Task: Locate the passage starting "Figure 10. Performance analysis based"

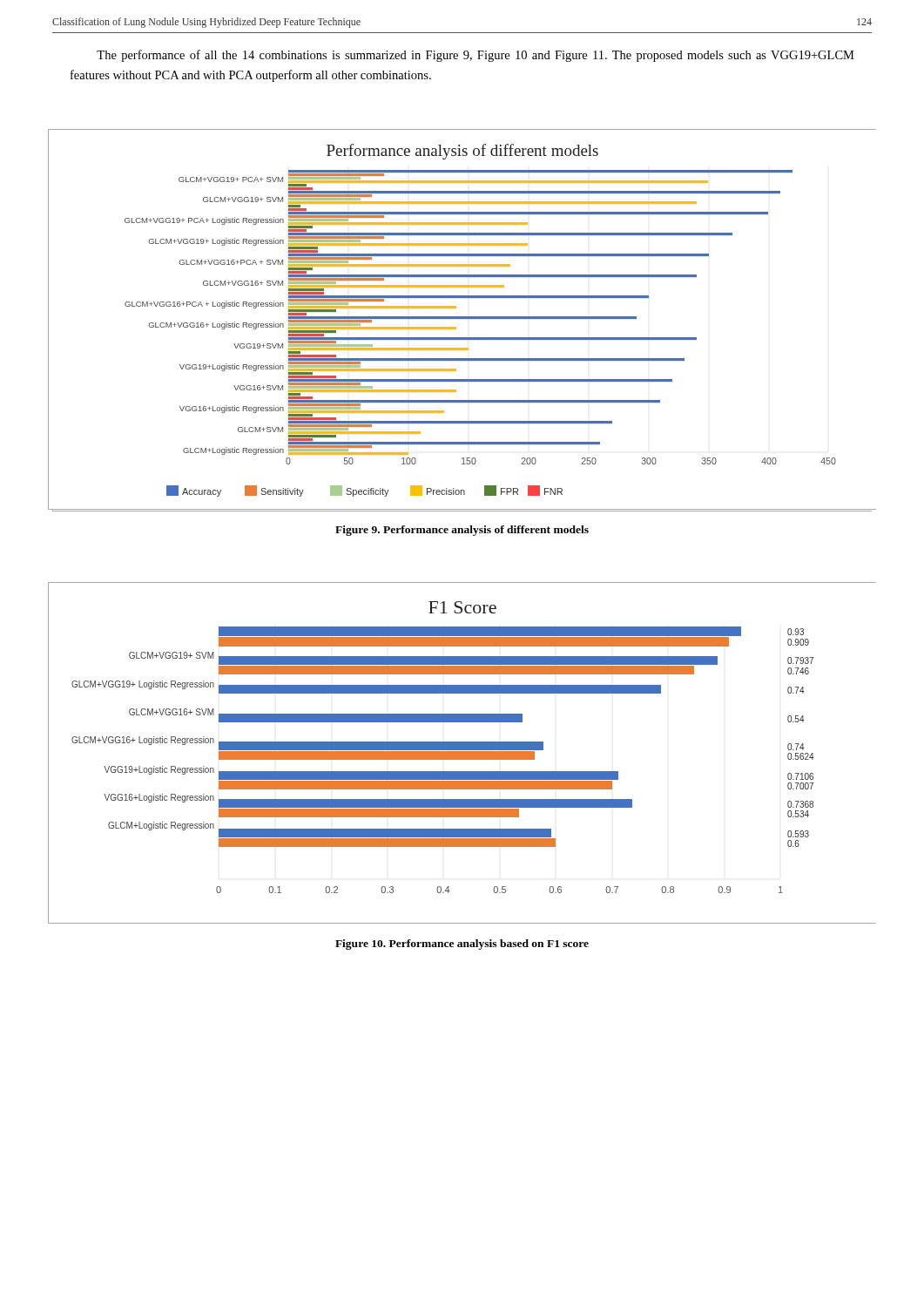Action: pos(462,943)
